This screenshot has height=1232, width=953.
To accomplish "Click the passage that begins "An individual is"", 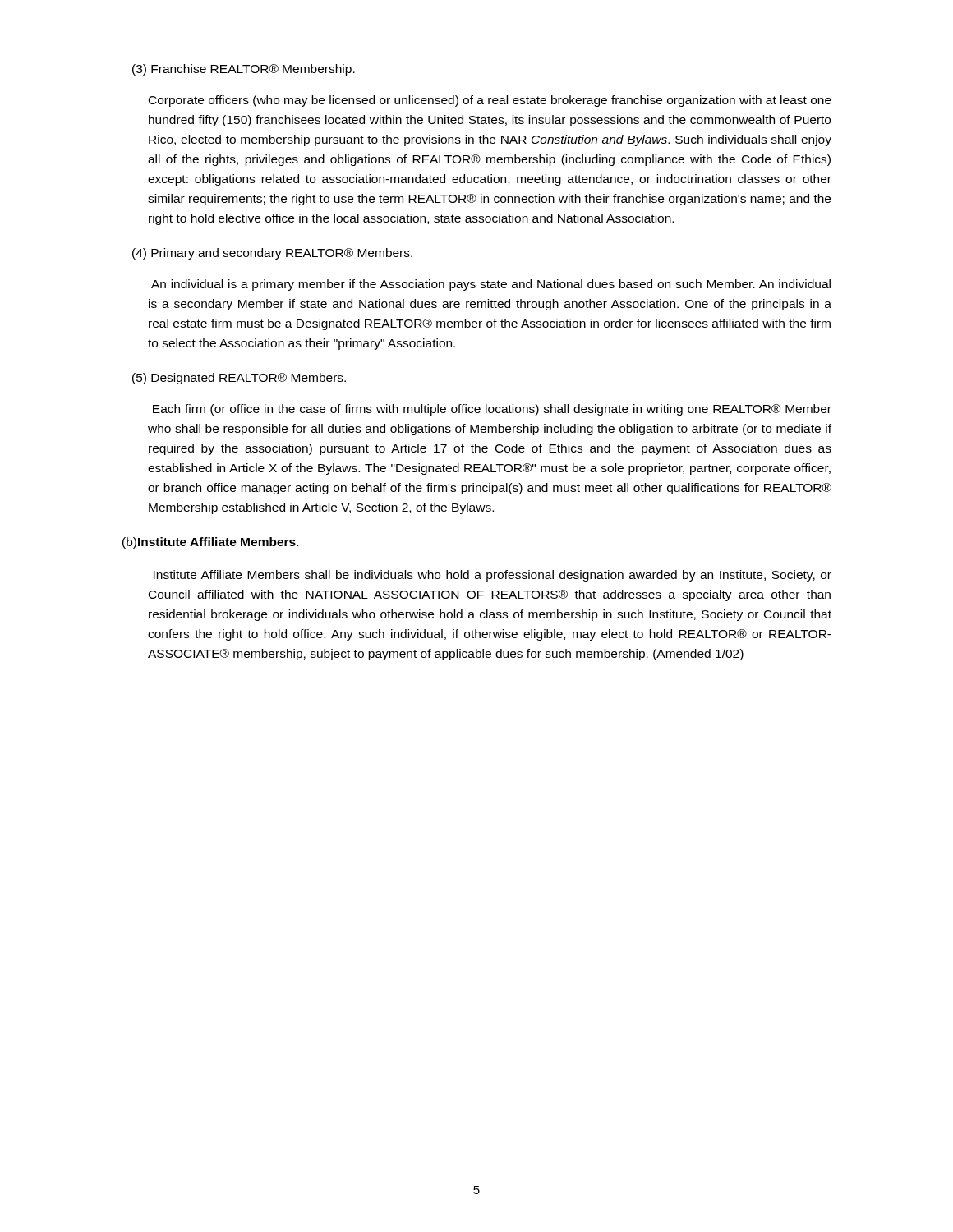I will tap(490, 313).
